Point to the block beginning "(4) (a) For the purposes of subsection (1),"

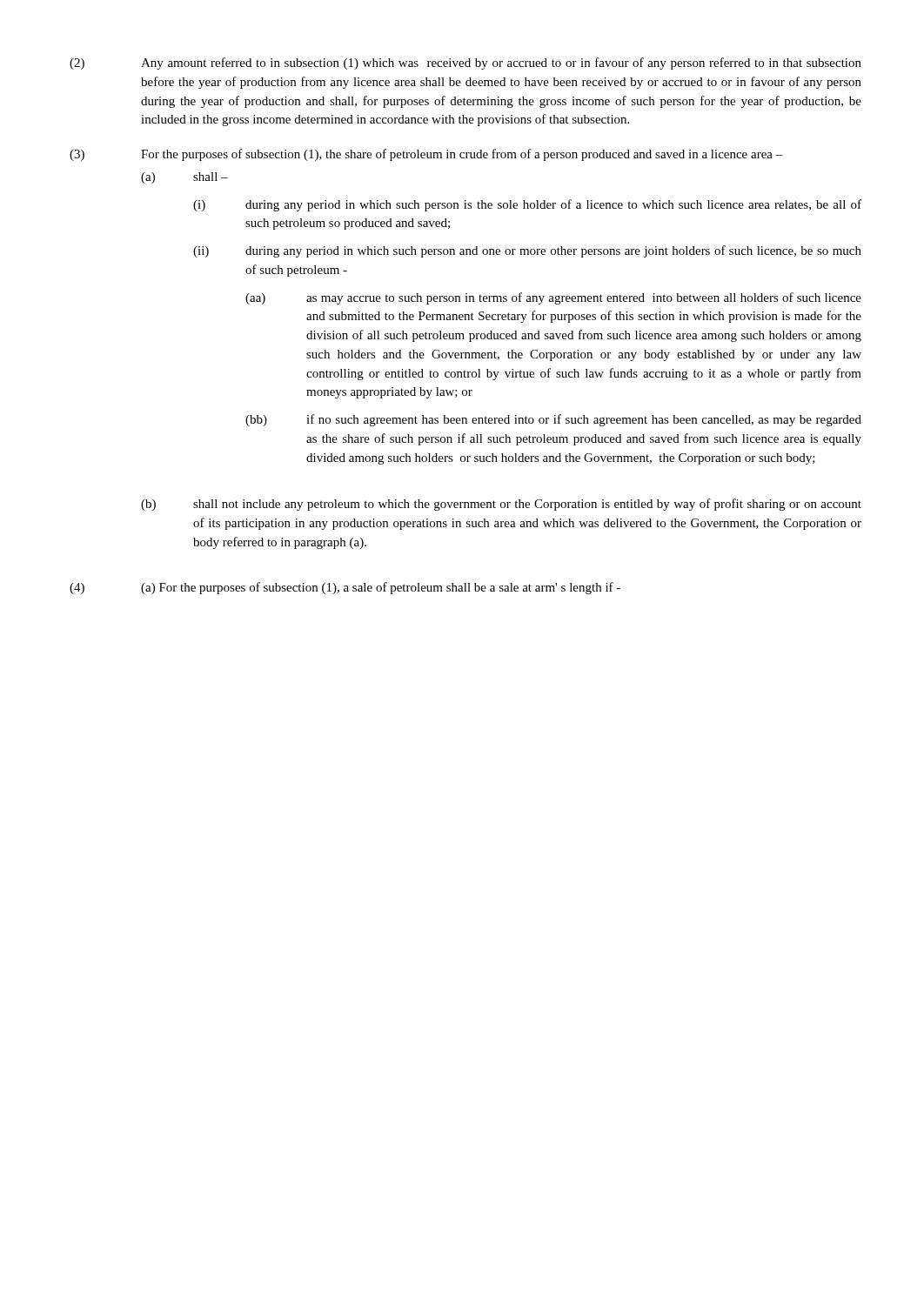click(x=465, y=588)
